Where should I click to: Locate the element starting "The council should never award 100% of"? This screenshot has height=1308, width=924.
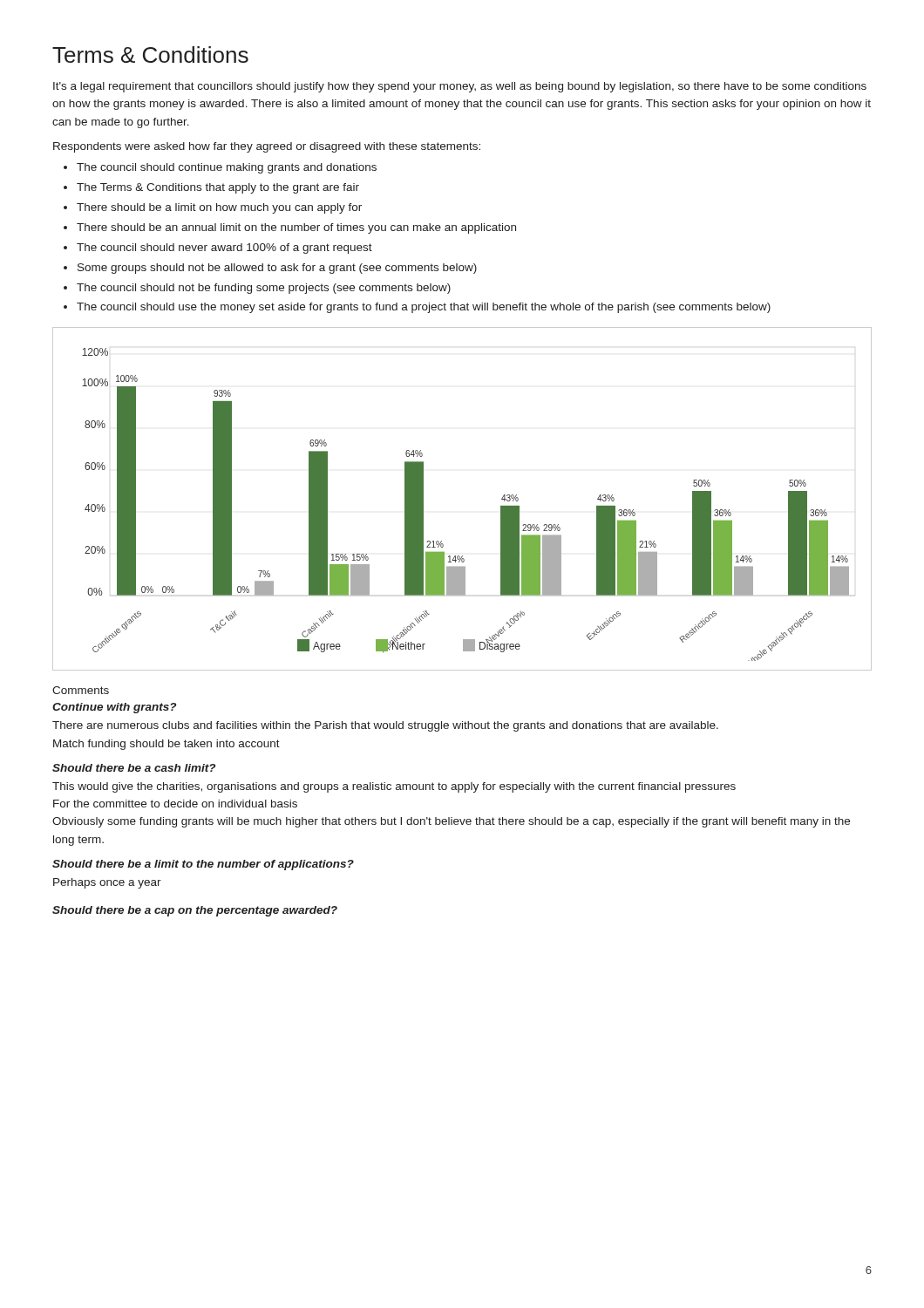[218, 249]
